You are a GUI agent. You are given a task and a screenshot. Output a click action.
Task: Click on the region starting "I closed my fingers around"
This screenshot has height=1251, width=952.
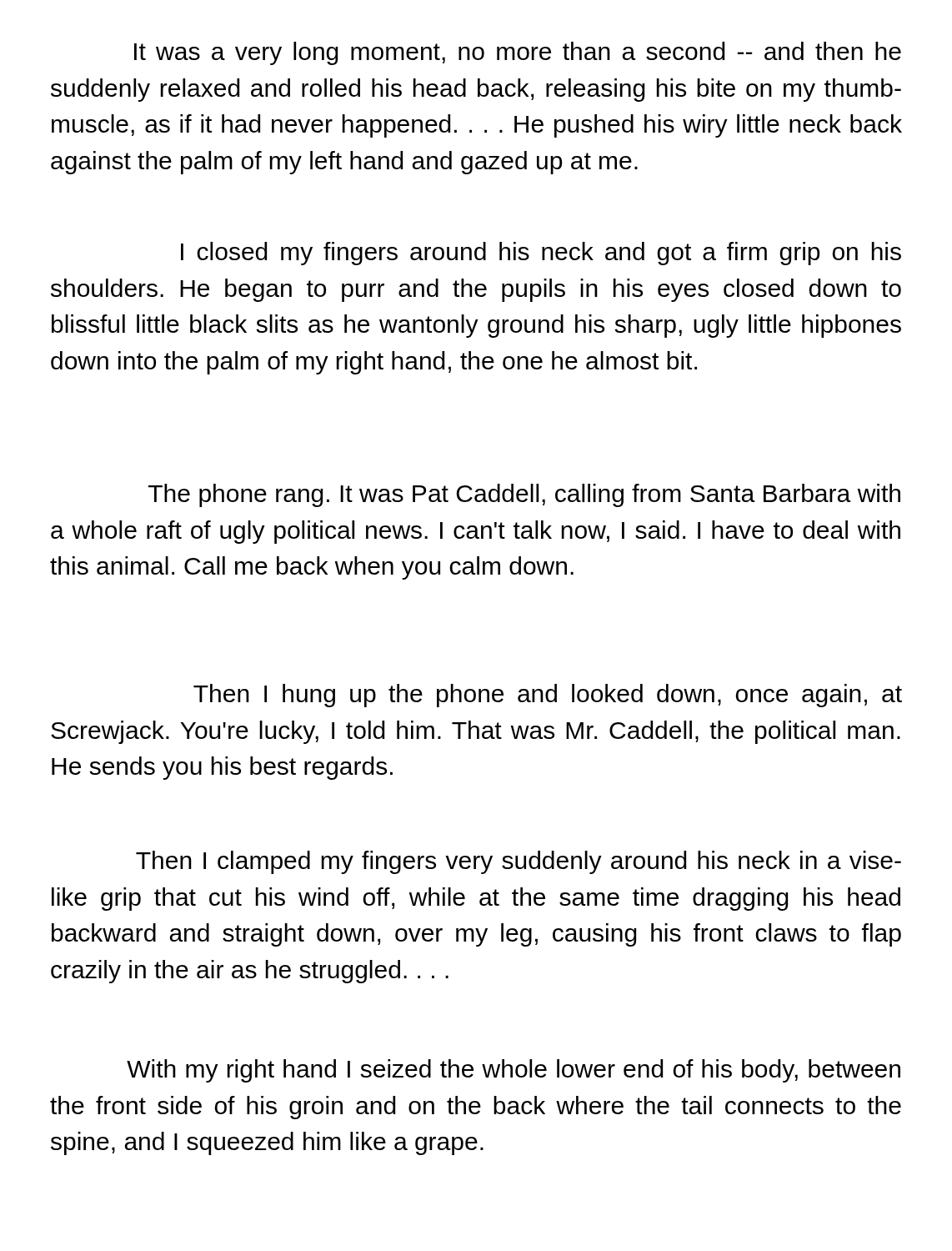click(x=476, y=306)
